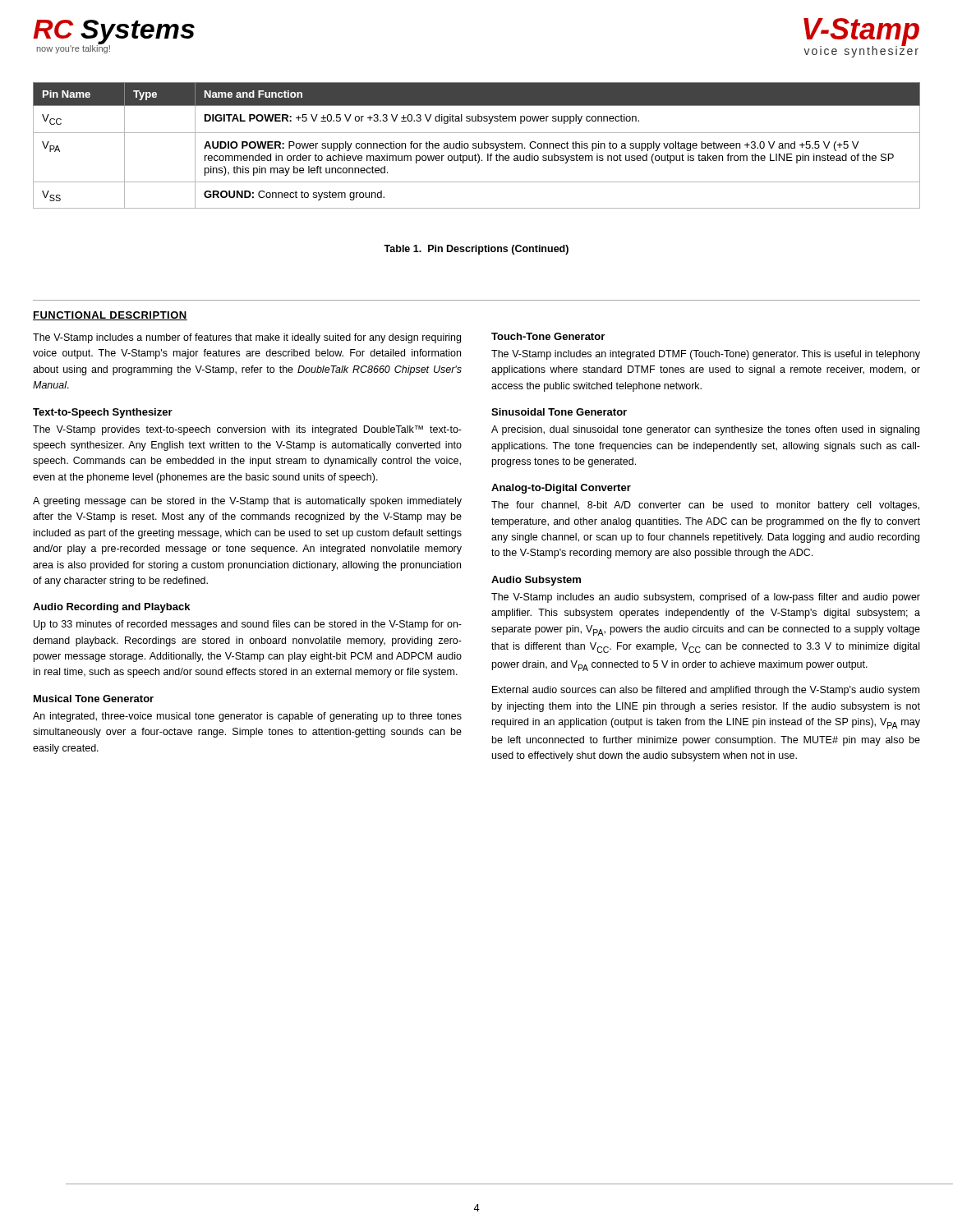
Task: Select the text block that reads "An integrated, three-voice musical tone generator is"
Action: tap(247, 732)
